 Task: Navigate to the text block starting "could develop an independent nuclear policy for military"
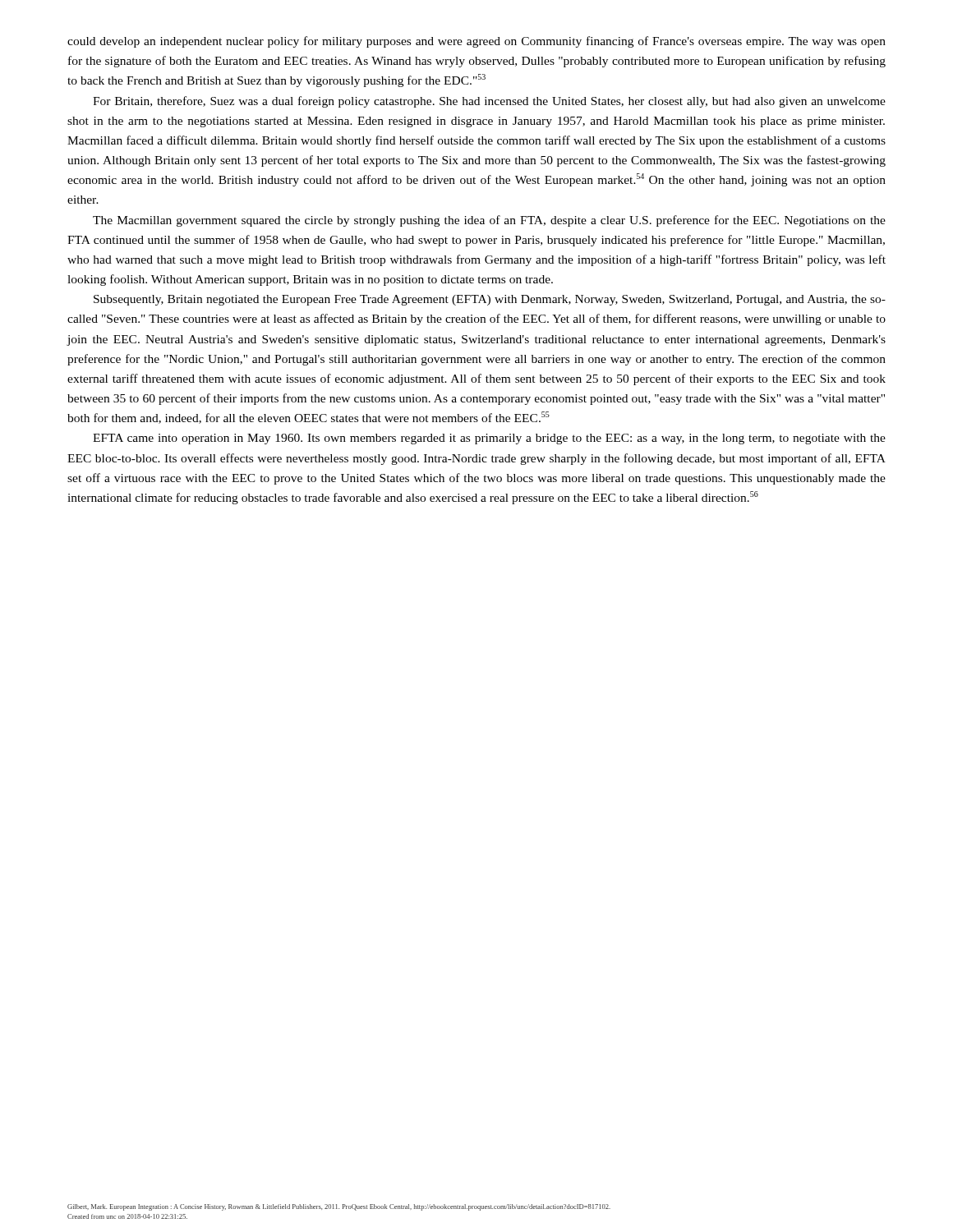coord(476,269)
